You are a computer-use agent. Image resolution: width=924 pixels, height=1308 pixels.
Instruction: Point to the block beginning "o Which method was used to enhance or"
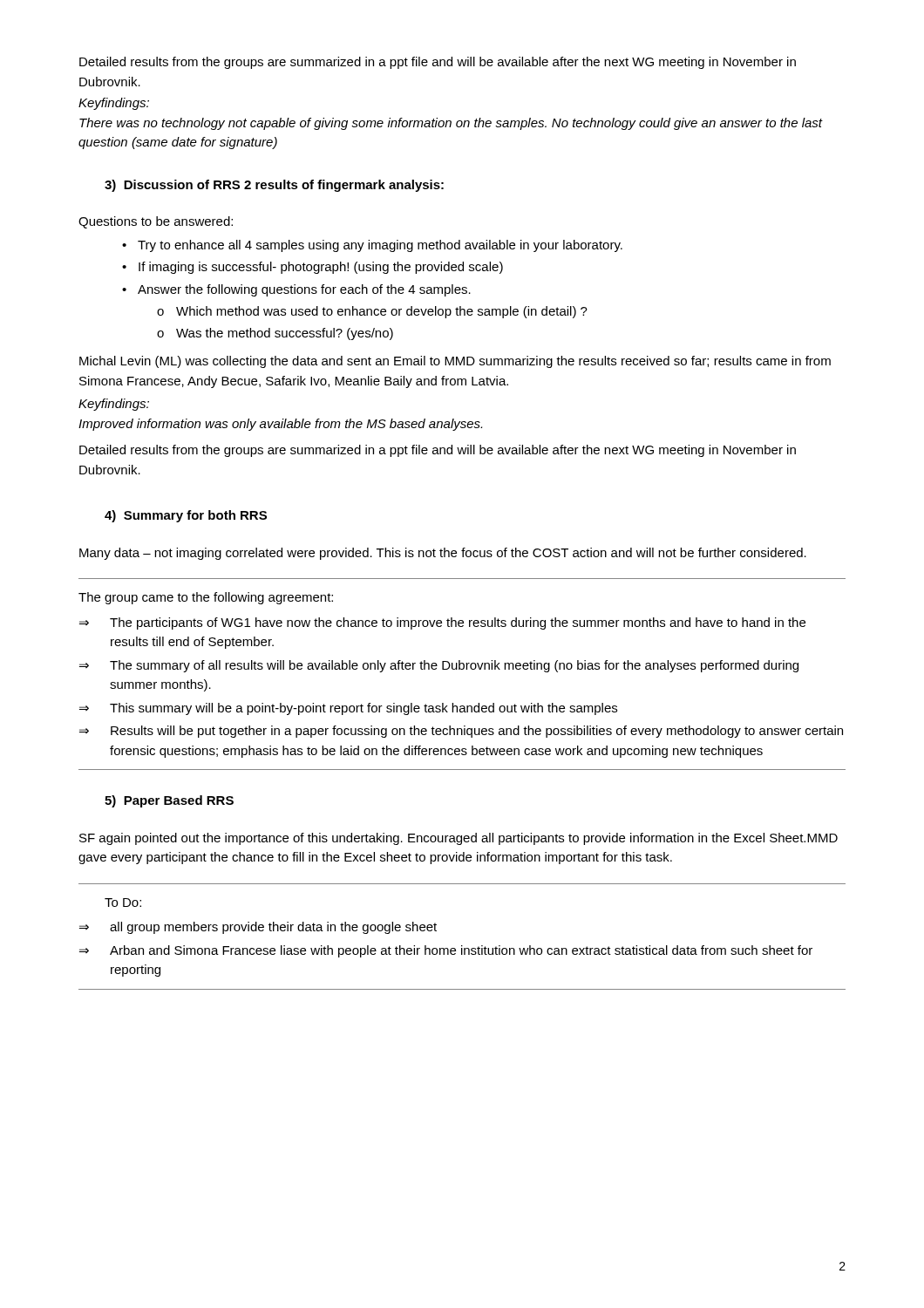[x=372, y=312]
